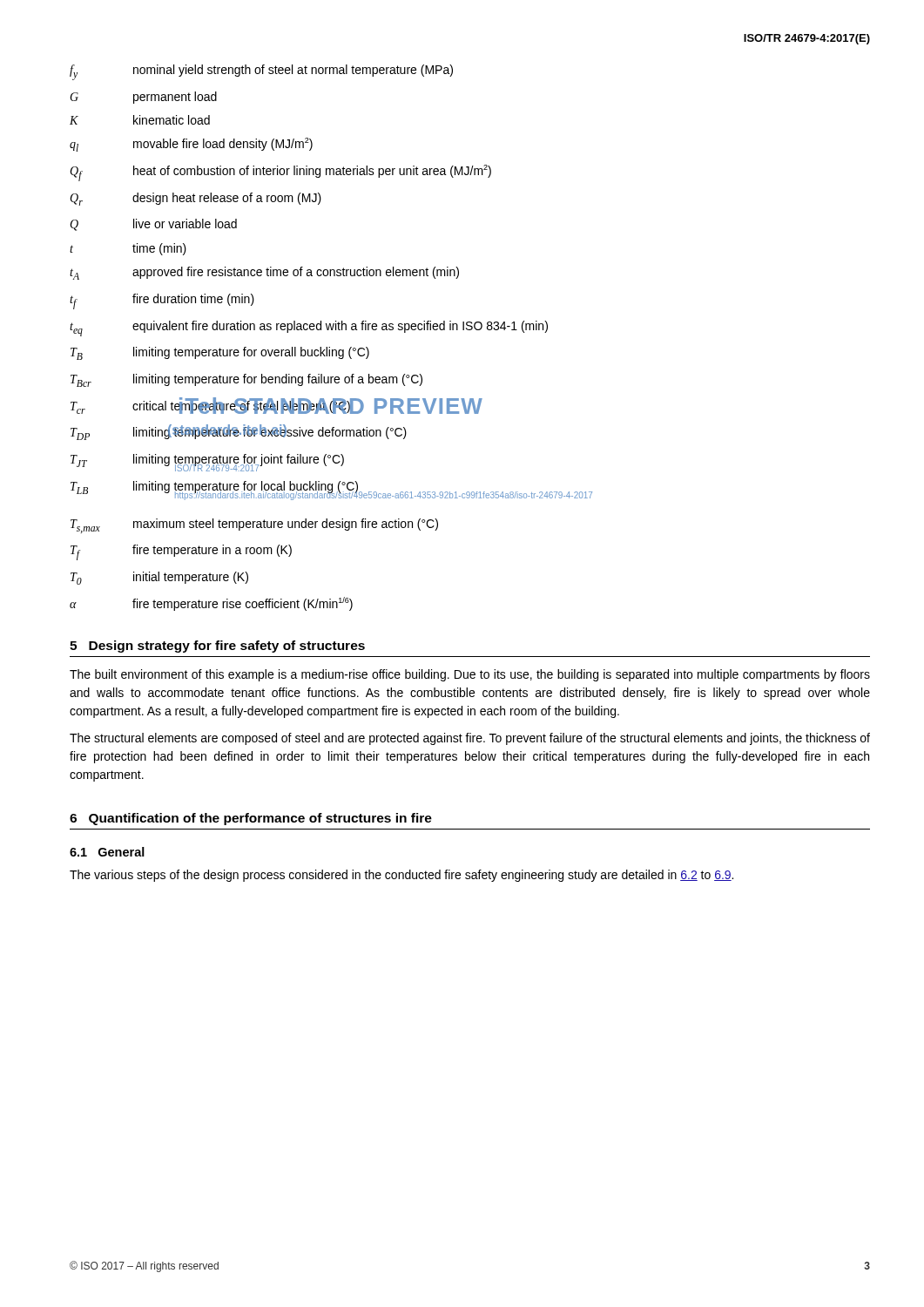Locate the passage starting "6 Quantification of the performance of structures in"
The image size is (924, 1307).
251,818
